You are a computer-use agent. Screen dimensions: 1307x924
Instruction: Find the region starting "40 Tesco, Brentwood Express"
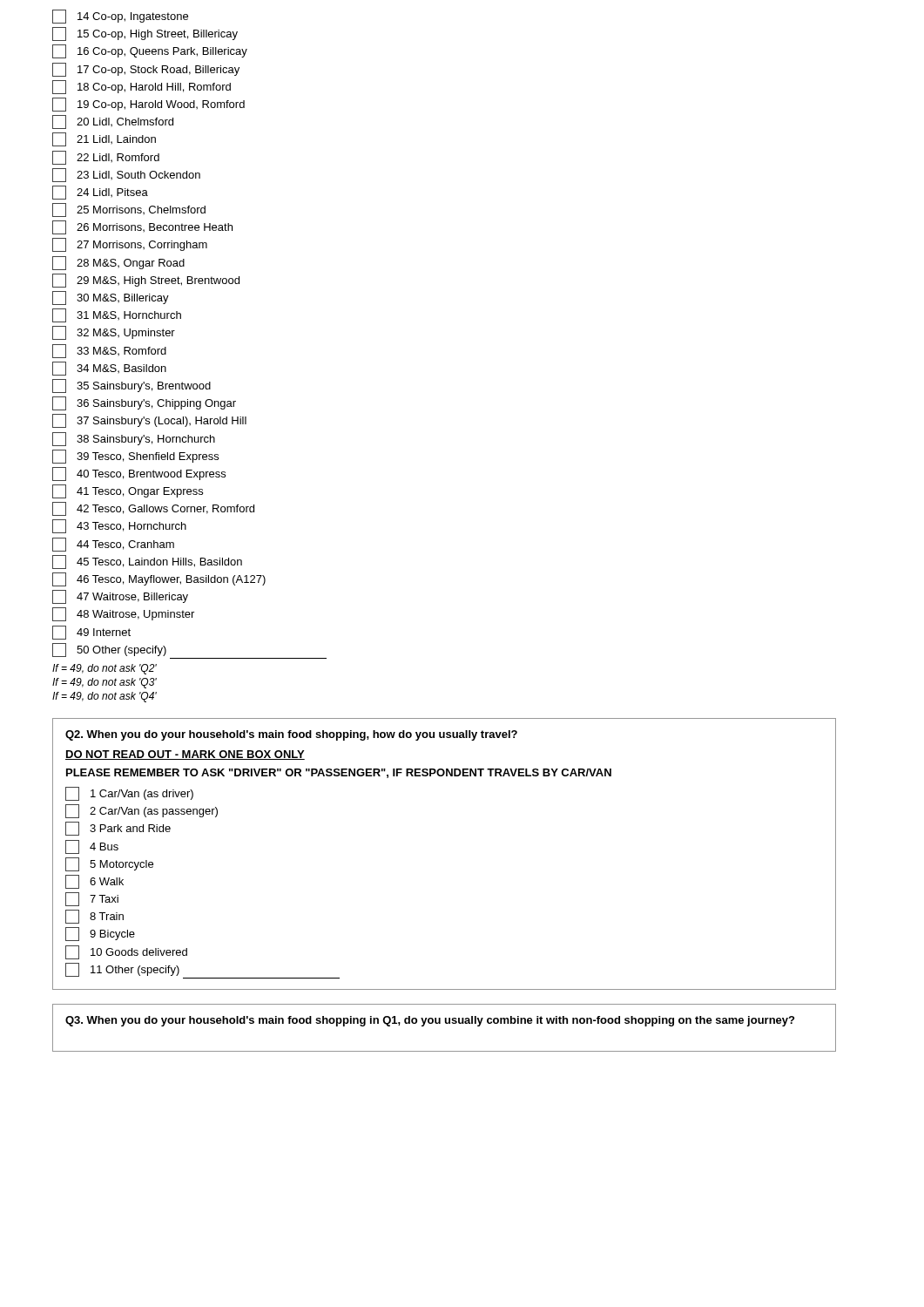139,474
